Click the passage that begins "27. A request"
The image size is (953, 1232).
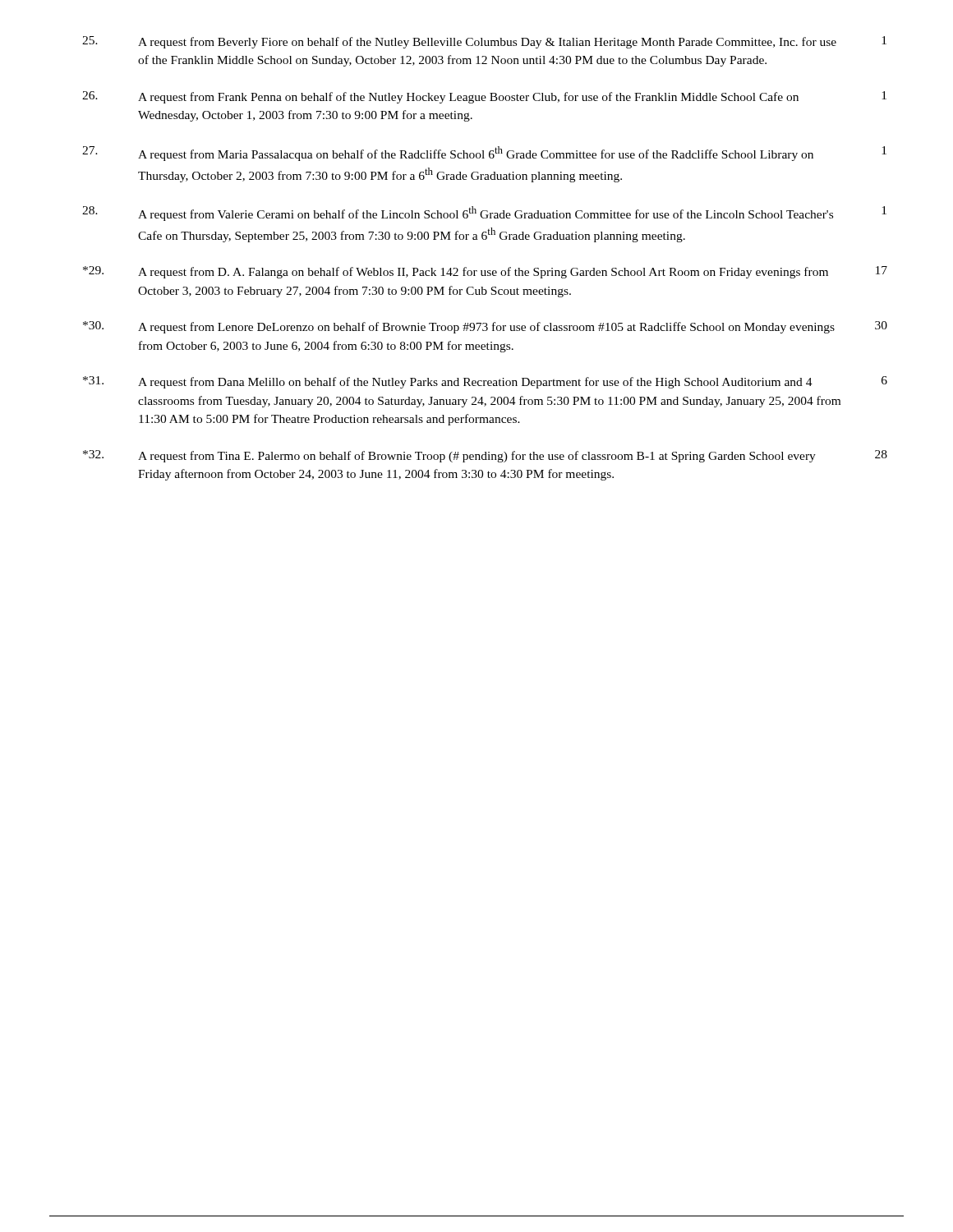[x=485, y=164]
